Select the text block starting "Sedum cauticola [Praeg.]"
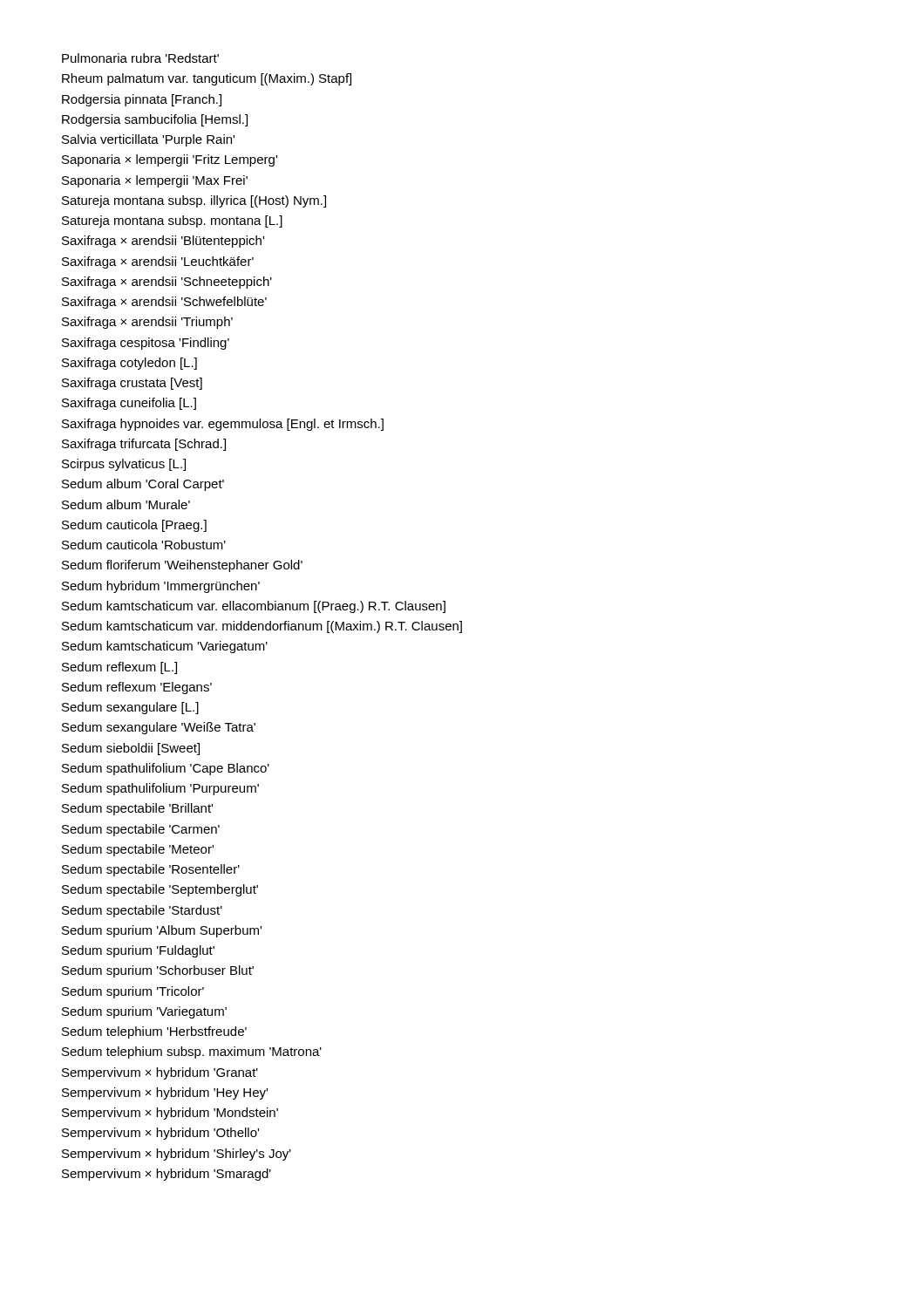Screen dimensions: 1308x924 point(134,526)
